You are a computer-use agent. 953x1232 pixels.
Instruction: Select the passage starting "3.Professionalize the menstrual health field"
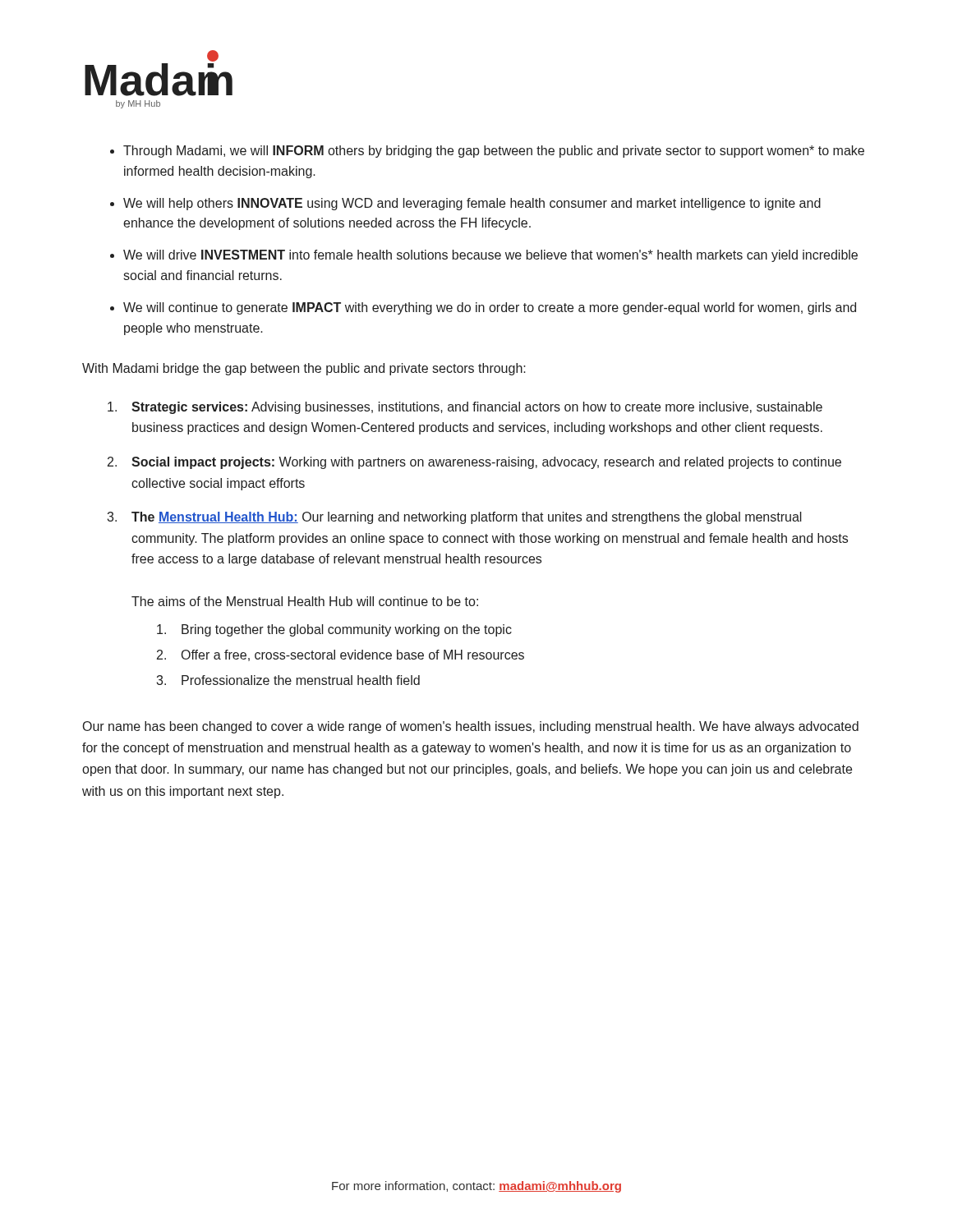288,681
